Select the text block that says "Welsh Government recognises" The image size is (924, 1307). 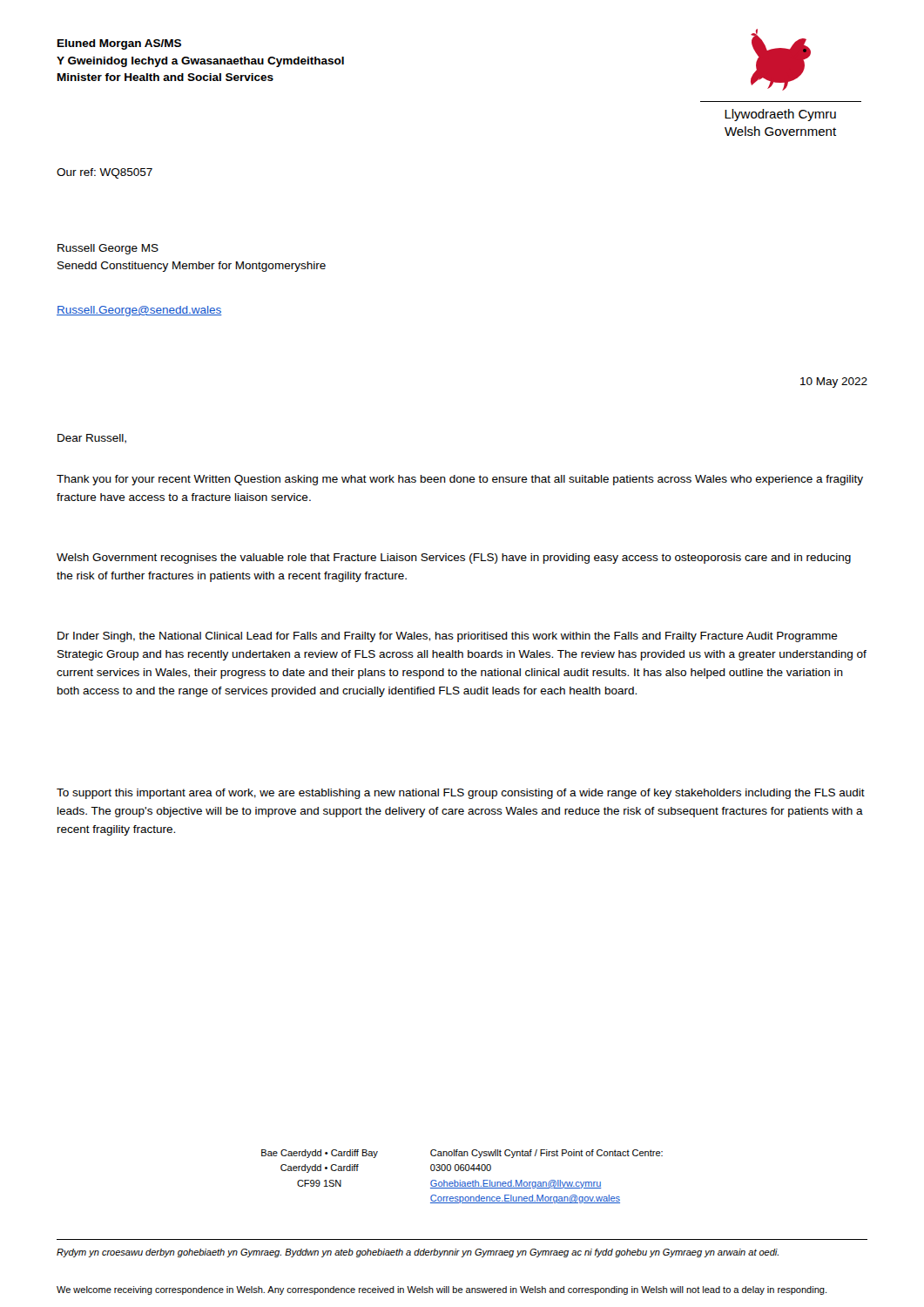454,566
